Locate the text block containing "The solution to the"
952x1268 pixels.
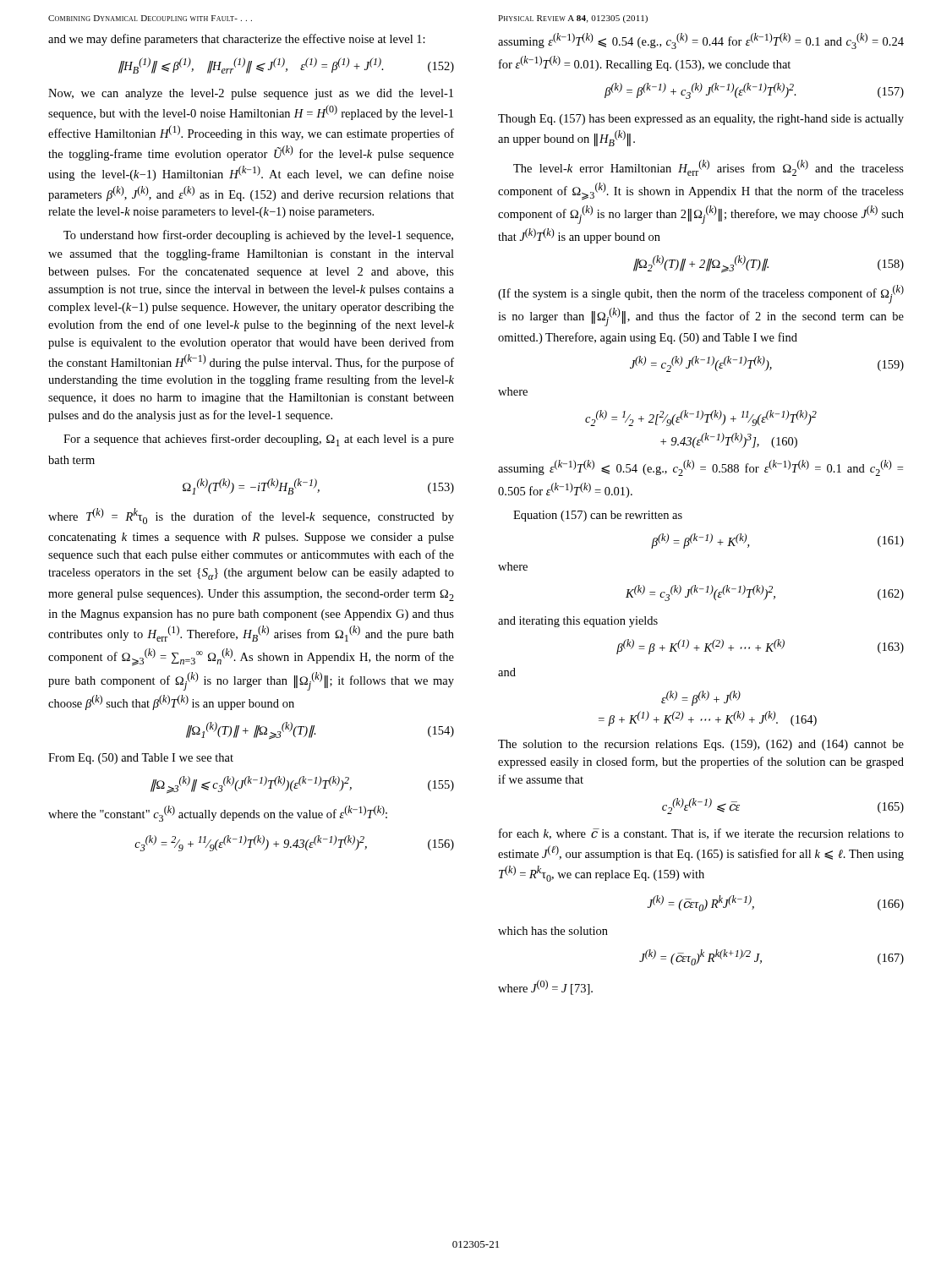[701, 762]
